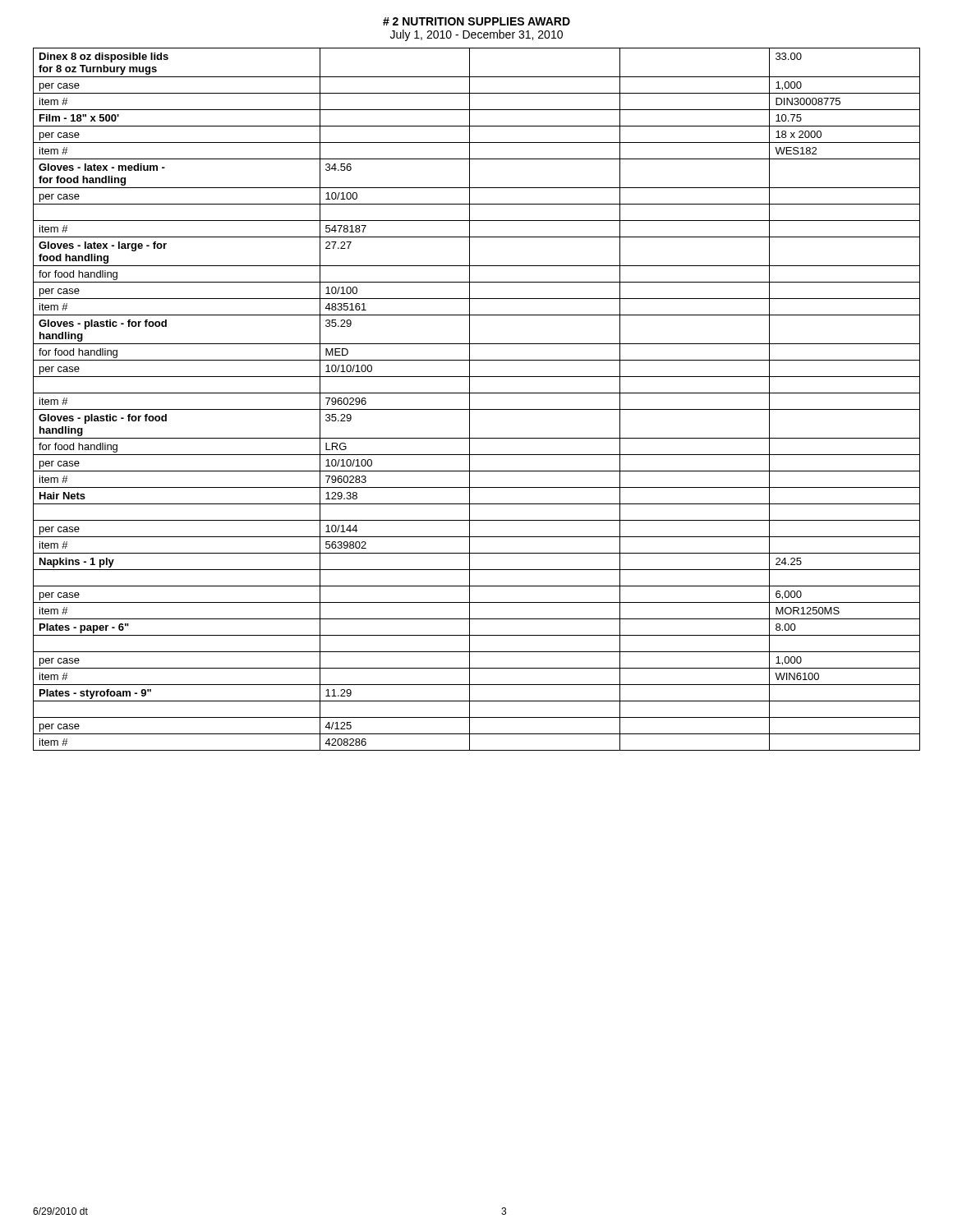
Task: Select the table that reads "item #"
Action: pyautogui.click(x=476, y=399)
